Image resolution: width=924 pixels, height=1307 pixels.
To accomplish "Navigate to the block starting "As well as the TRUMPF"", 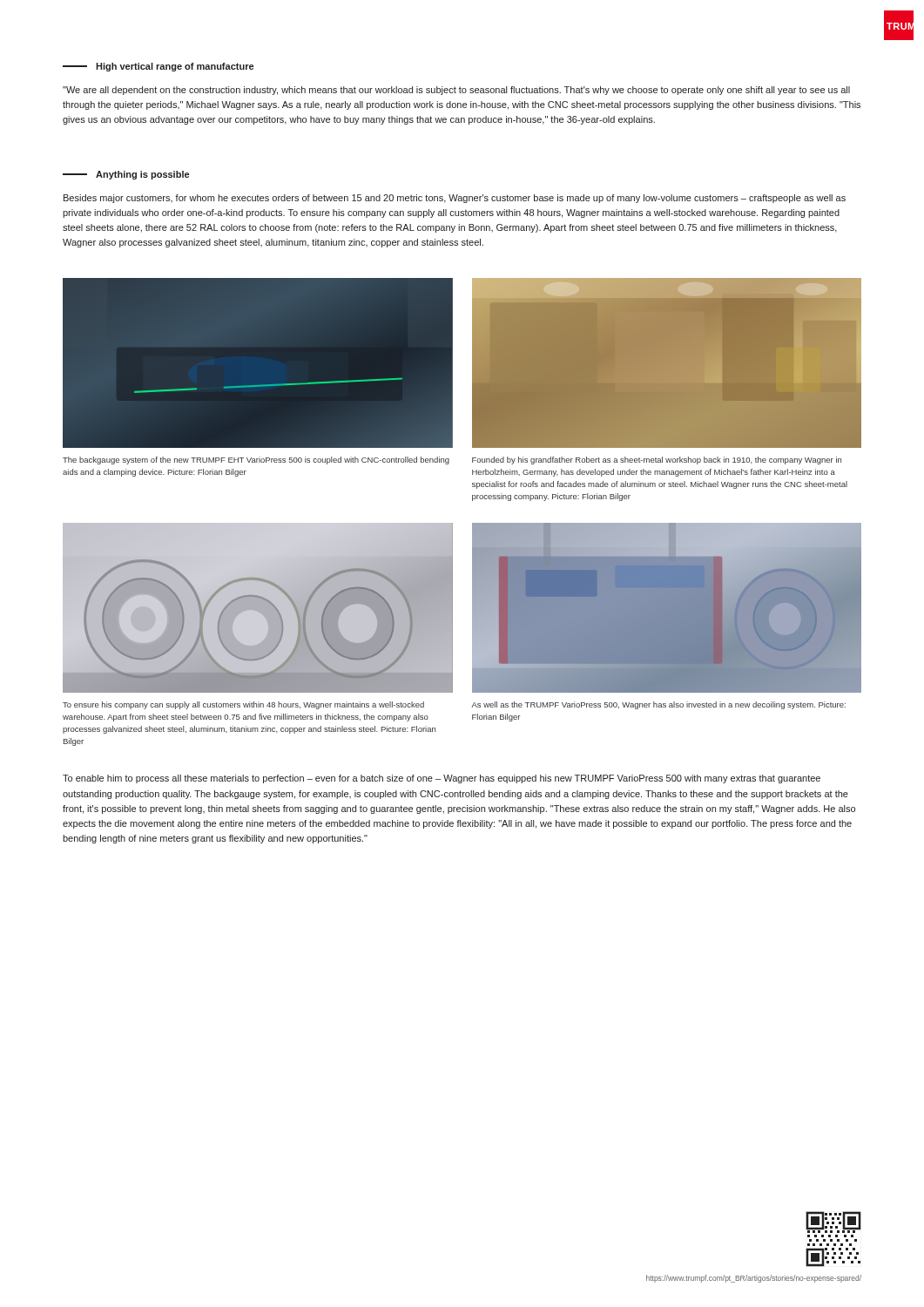I will coord(659,711).
